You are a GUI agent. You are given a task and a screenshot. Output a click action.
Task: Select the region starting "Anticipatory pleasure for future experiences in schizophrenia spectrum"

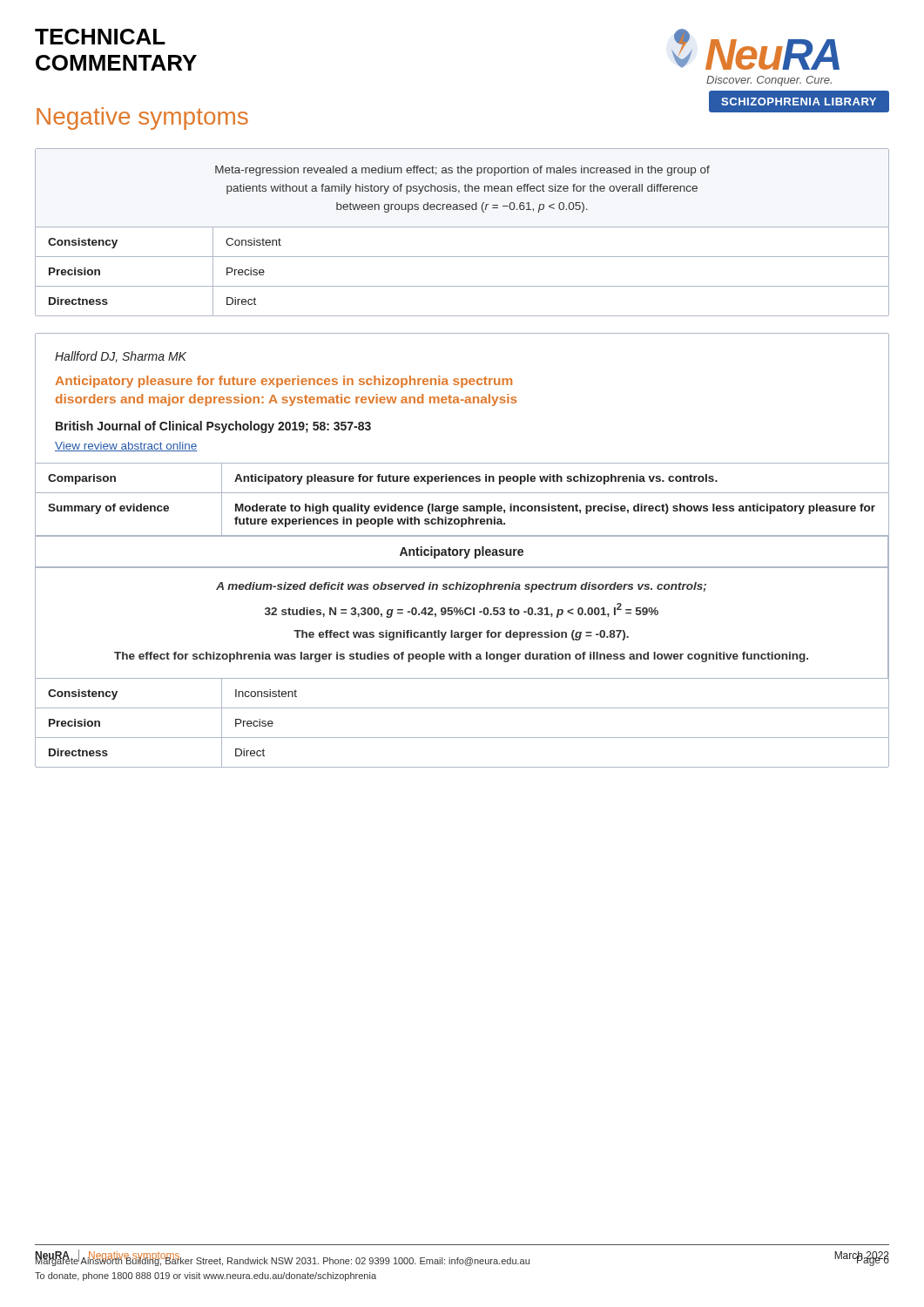[x=286, y=389]
